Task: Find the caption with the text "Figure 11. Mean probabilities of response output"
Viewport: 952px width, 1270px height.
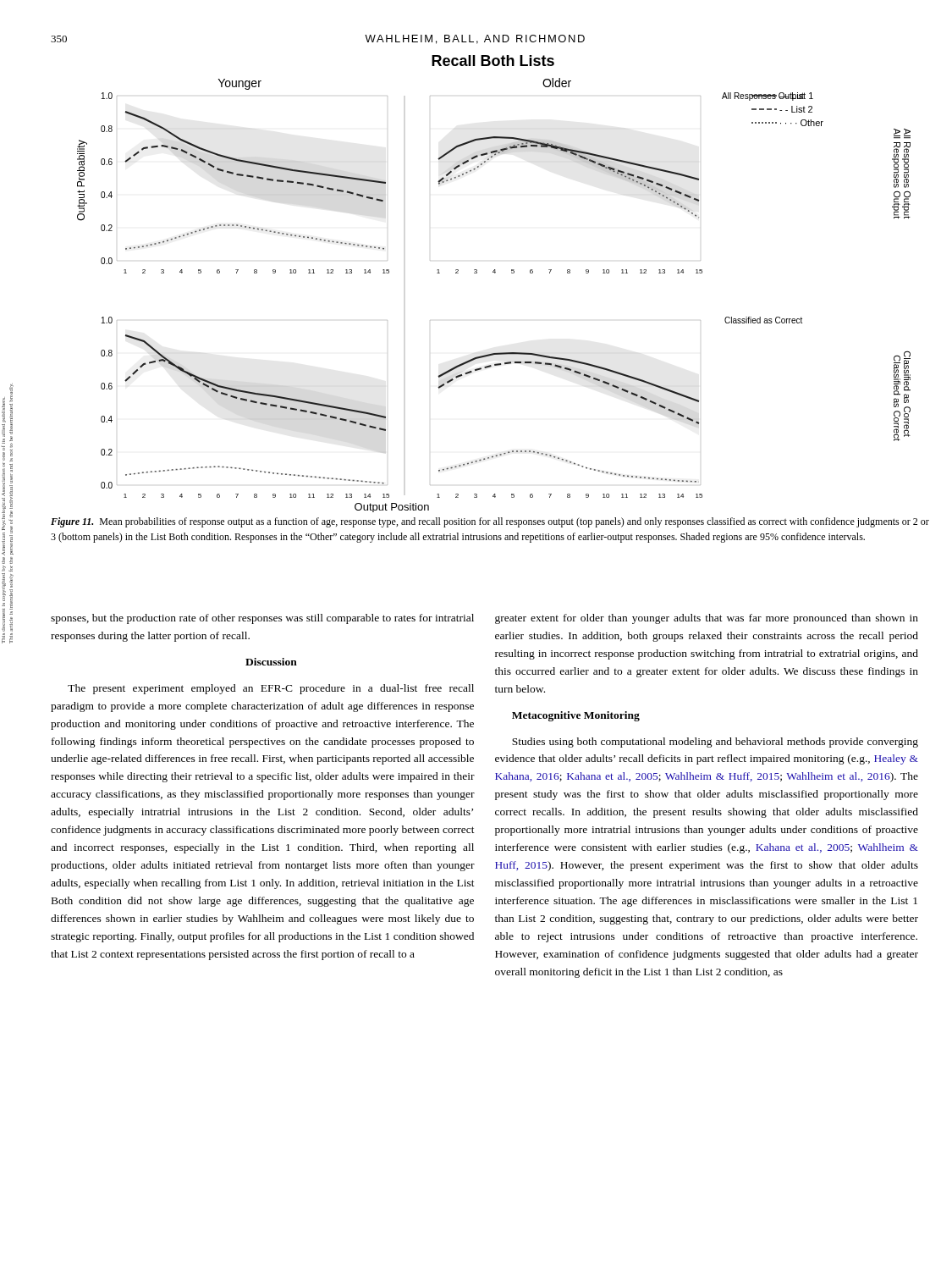Action: 493,529
